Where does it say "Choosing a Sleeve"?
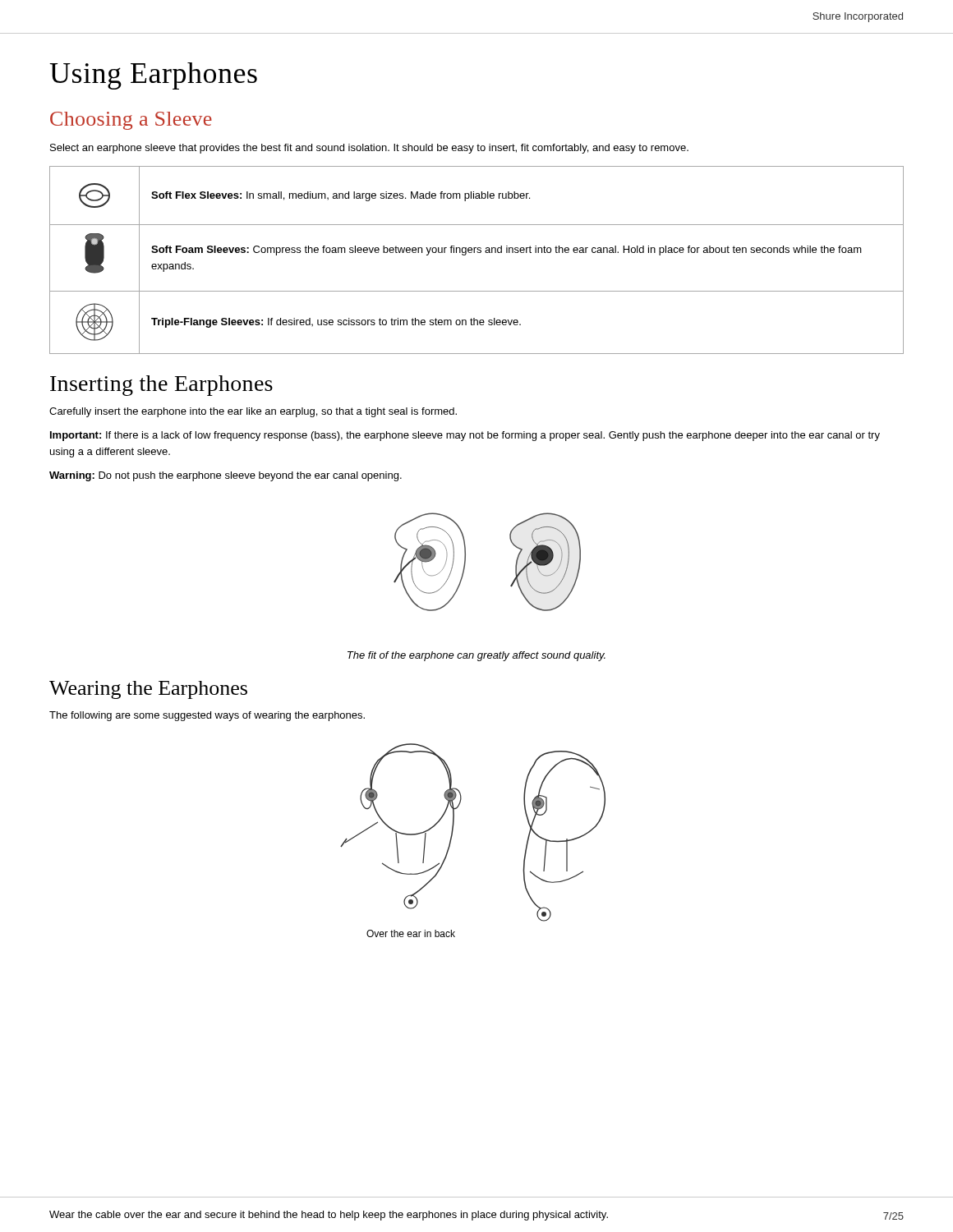Image resolution: width=953 pixels, height=1232 pixels. tap(131, 119)
